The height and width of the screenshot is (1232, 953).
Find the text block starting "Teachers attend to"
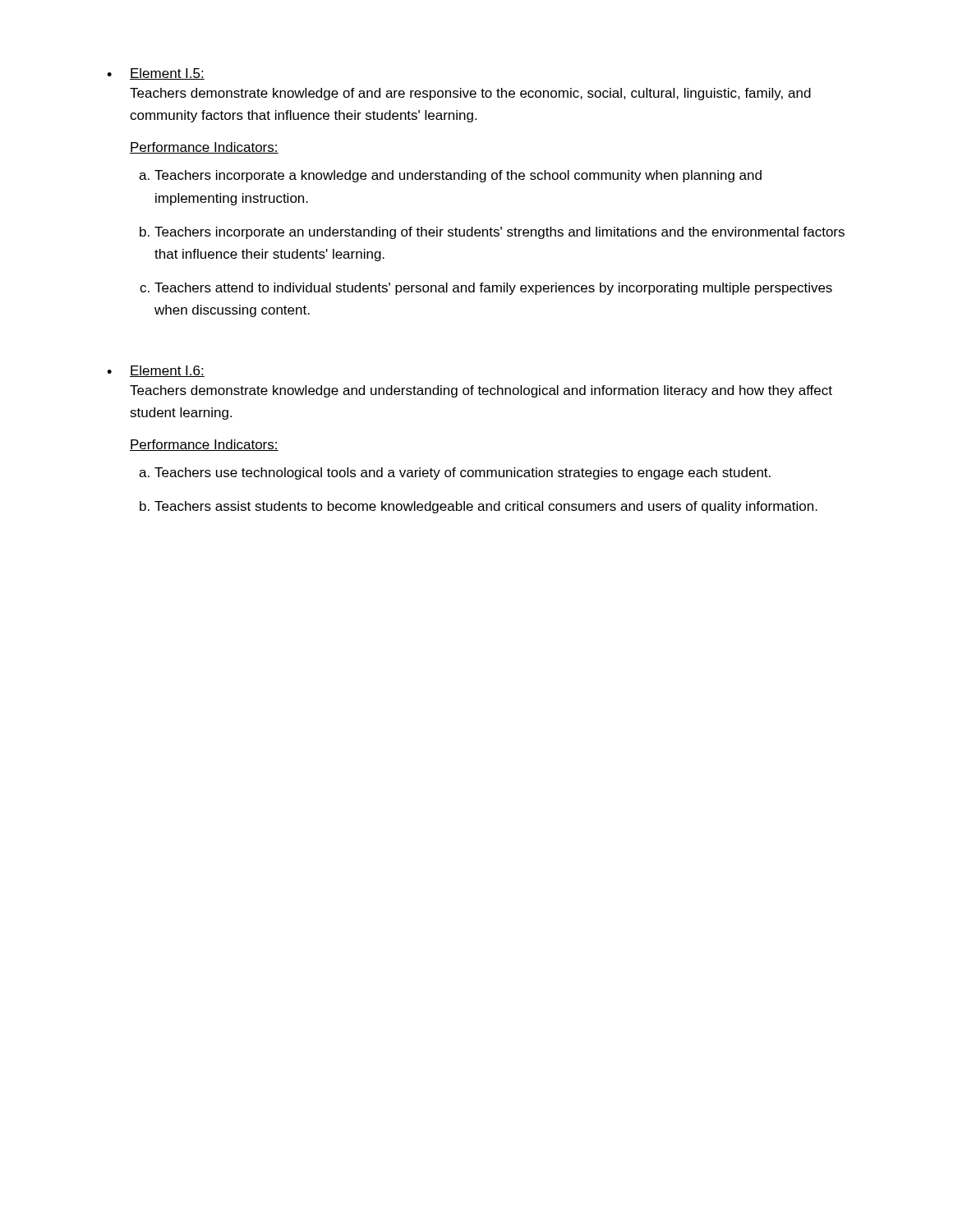(494, 299)
